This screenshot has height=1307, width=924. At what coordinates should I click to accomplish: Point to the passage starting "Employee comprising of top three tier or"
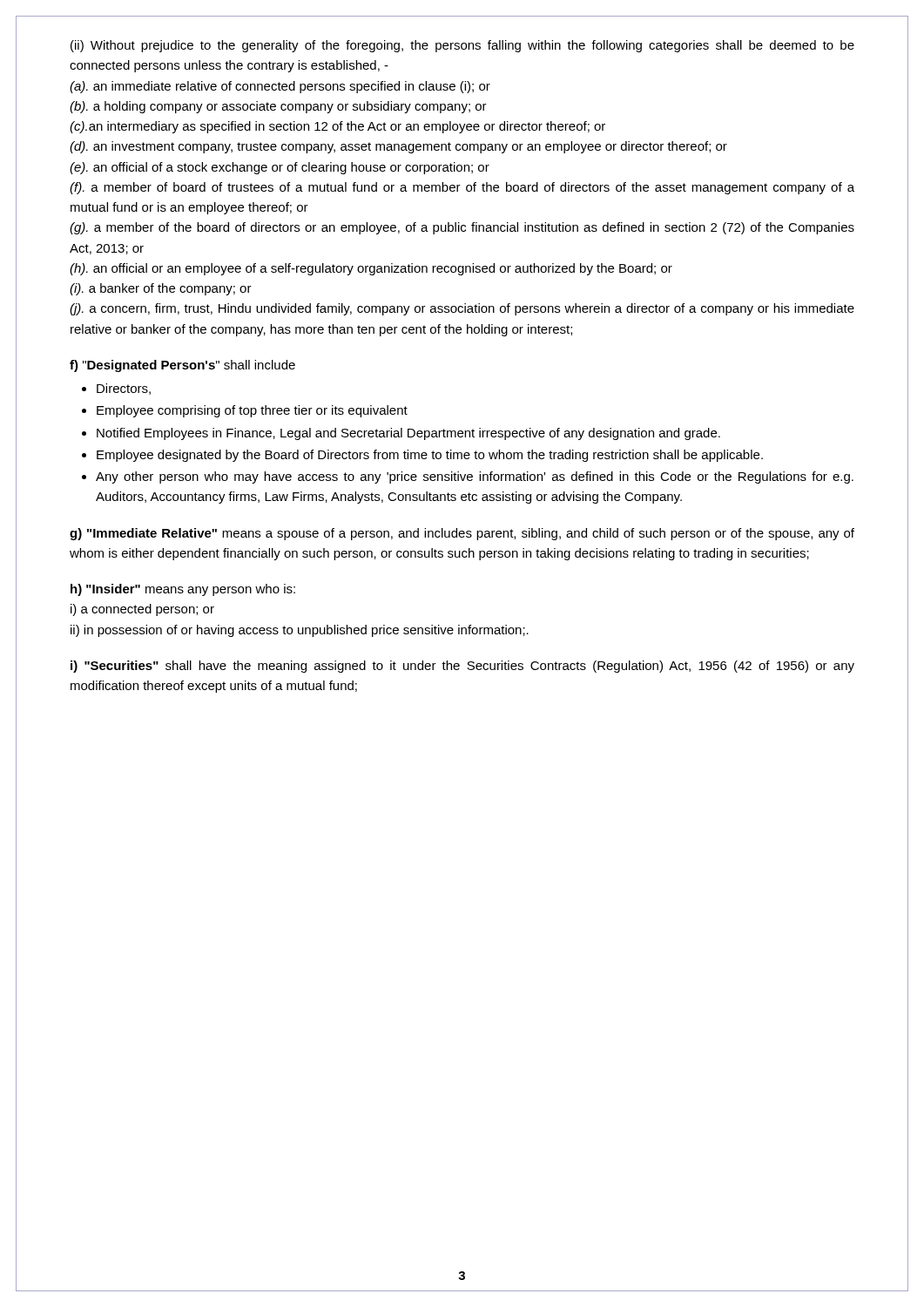(252, 410)
